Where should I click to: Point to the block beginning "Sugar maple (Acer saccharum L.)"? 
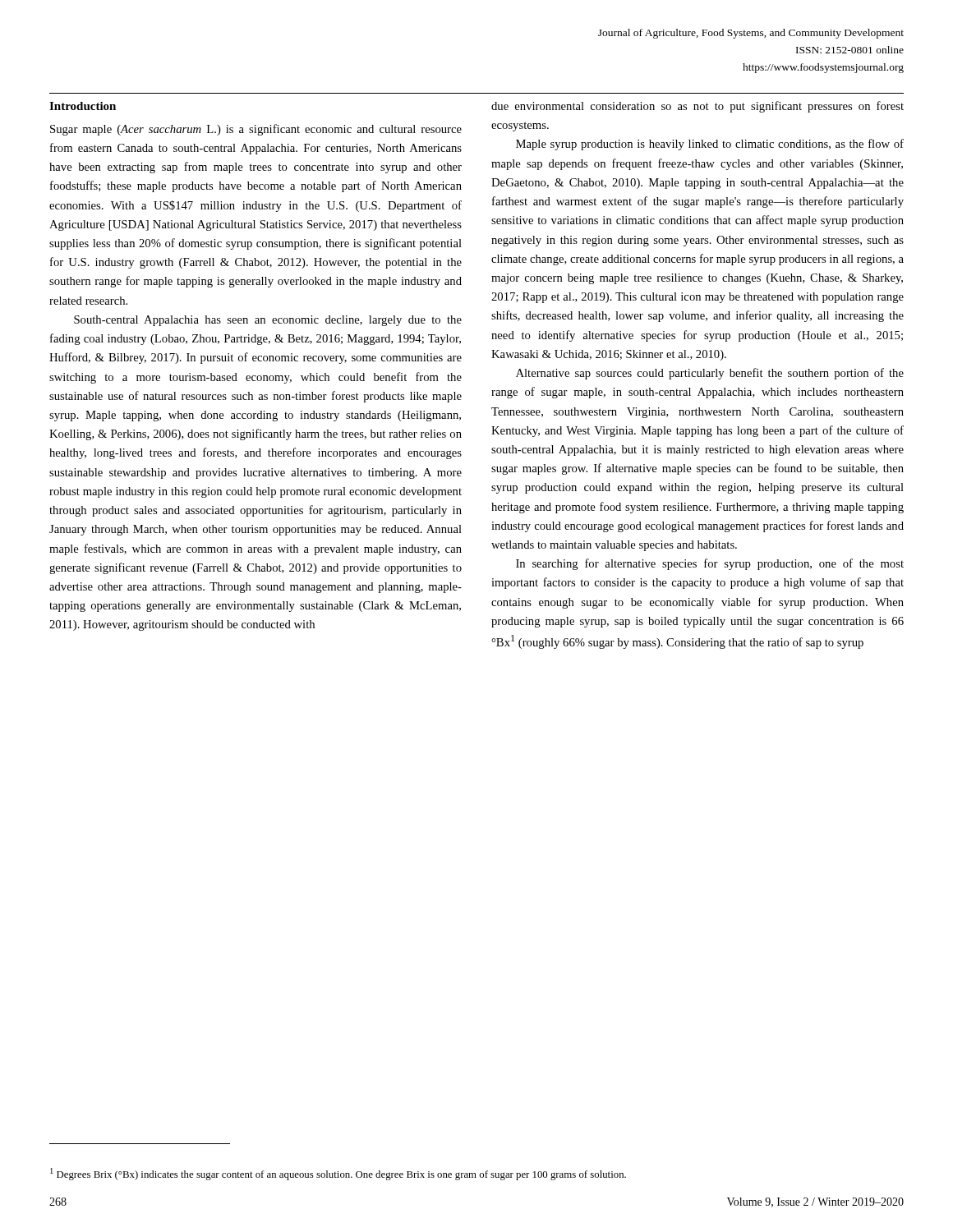(255, 215)
